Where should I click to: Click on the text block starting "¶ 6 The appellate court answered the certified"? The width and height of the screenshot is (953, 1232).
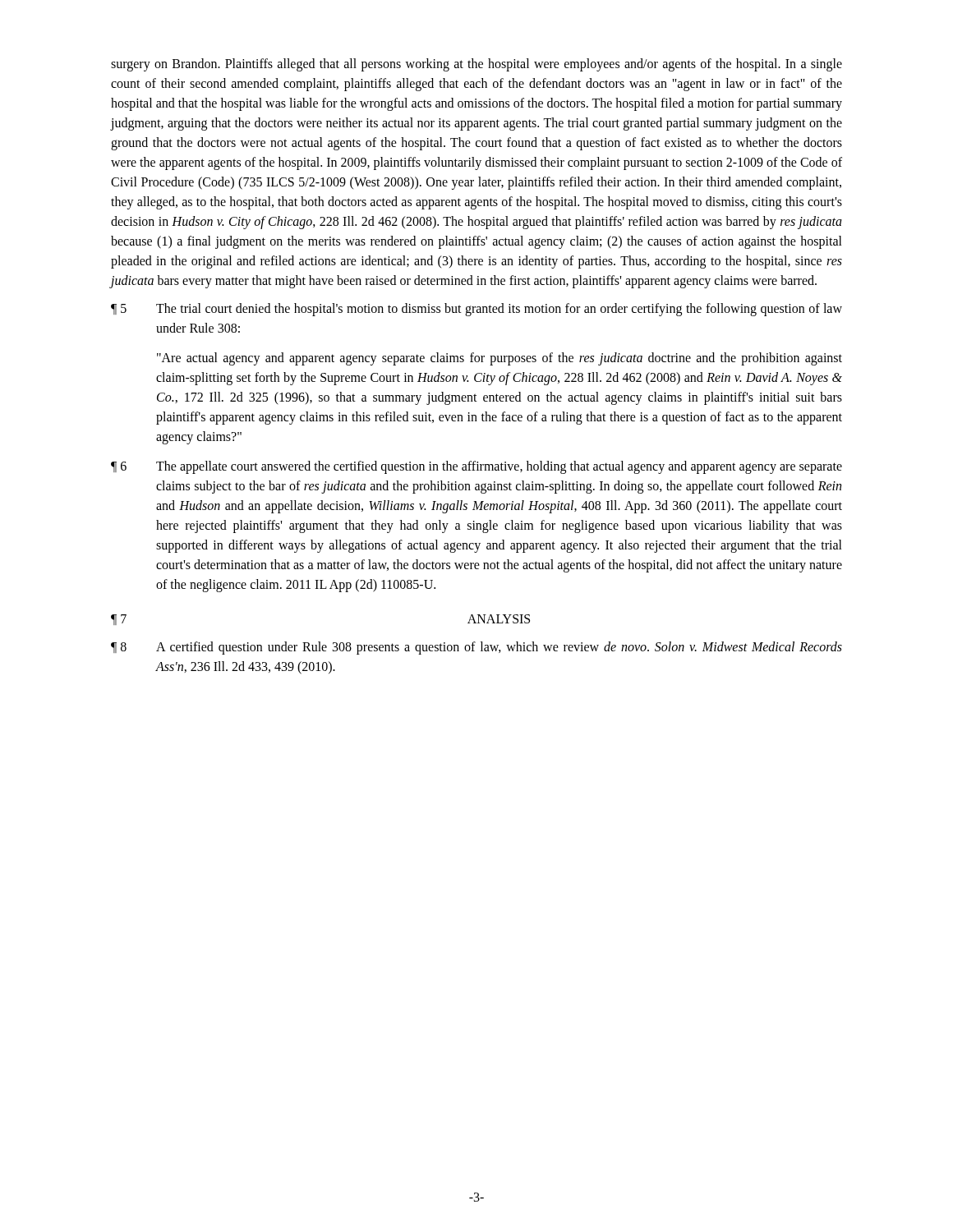tap(476, 526)
